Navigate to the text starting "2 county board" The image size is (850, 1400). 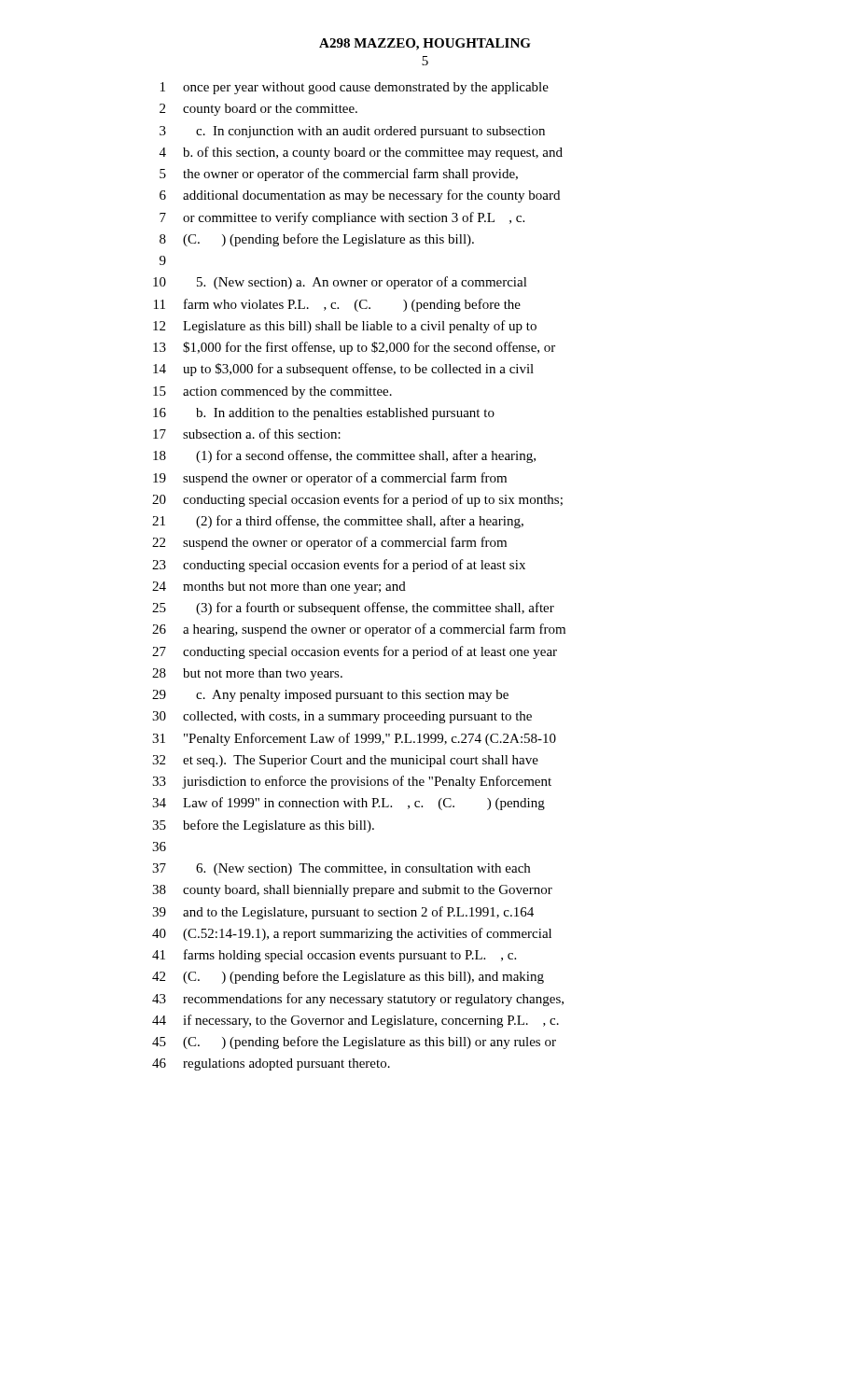258,110
